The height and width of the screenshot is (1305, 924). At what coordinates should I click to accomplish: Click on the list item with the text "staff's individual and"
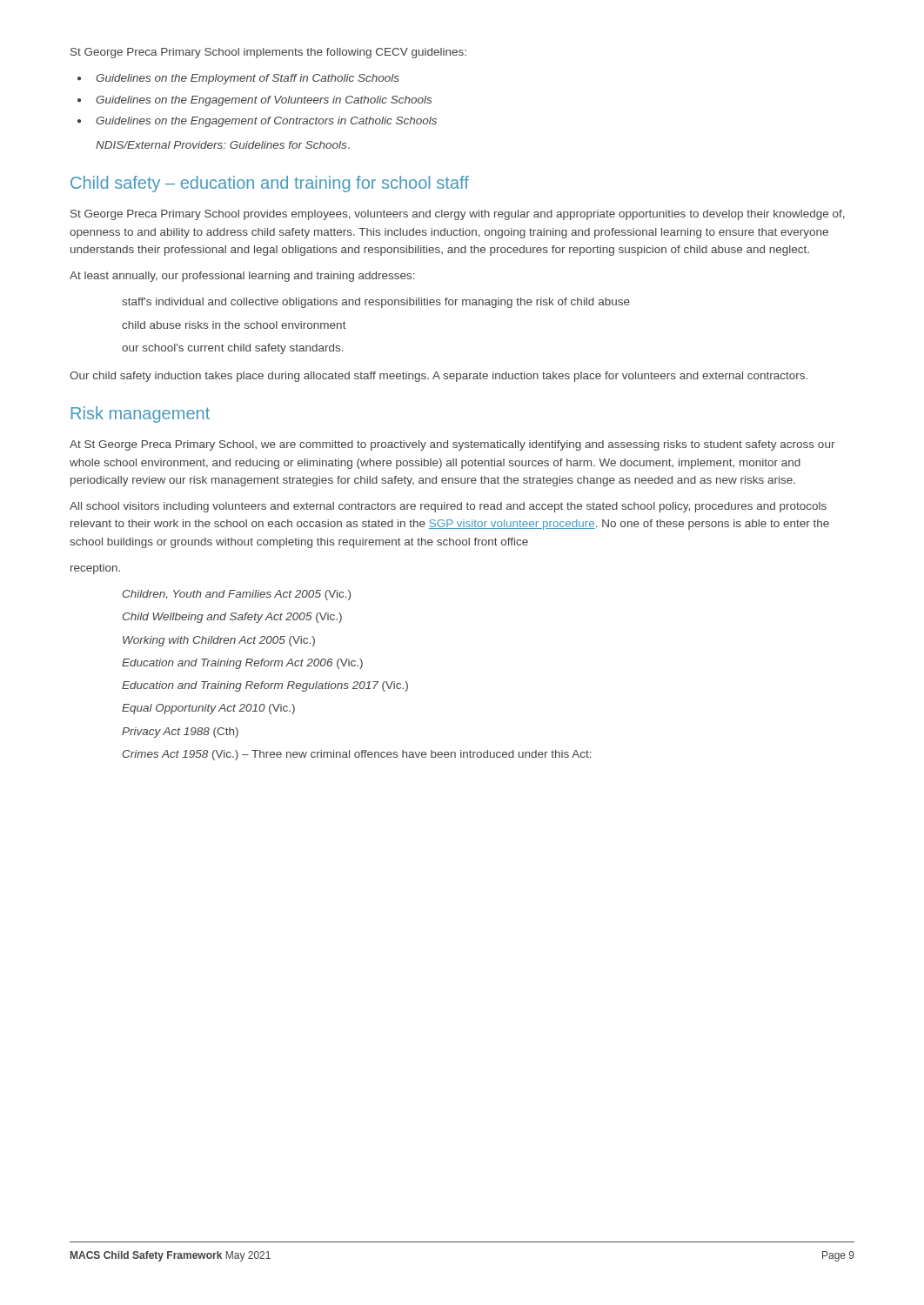tap(376, 302)
